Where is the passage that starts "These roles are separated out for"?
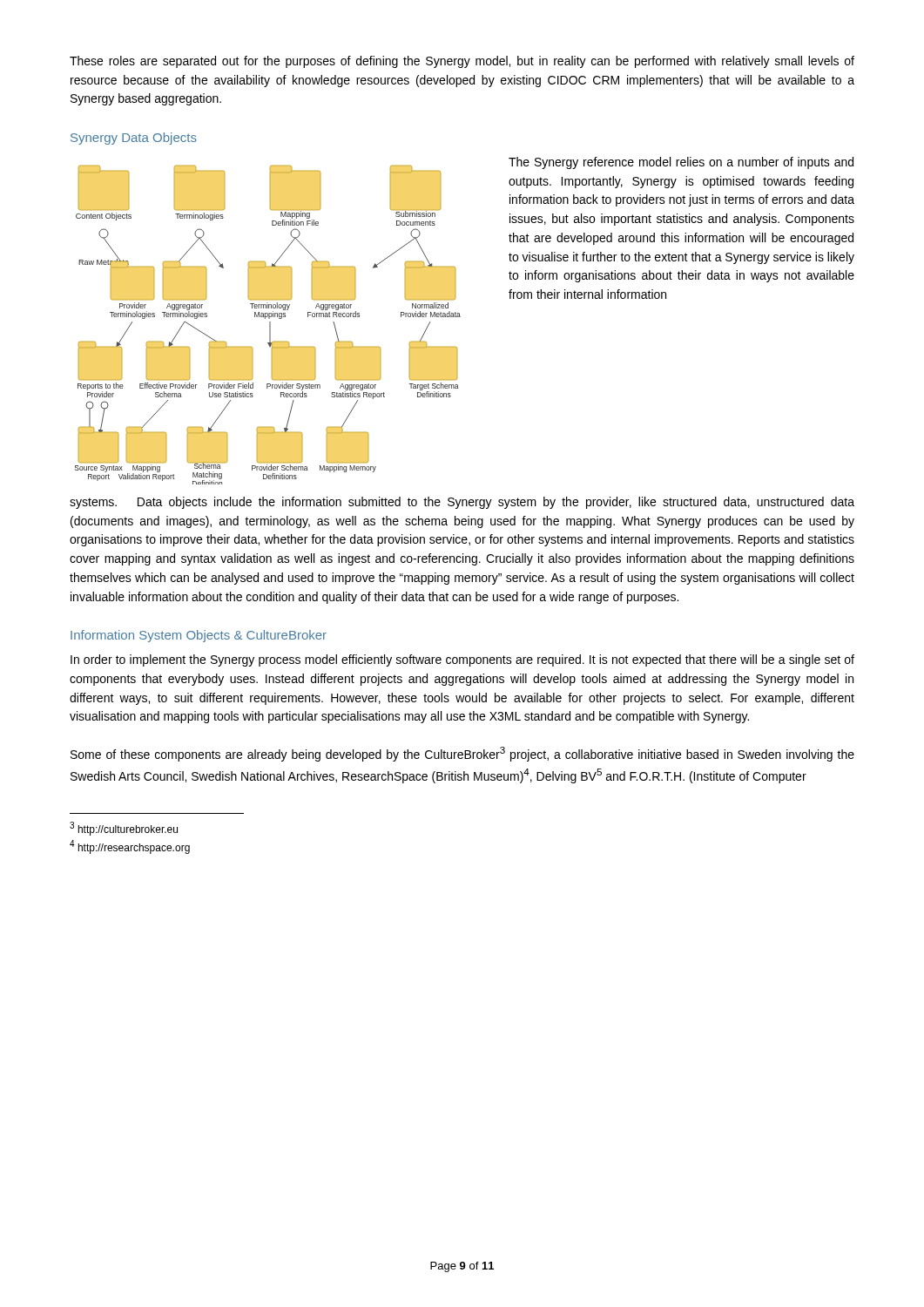924x1307 pixels. pos(462,80)
